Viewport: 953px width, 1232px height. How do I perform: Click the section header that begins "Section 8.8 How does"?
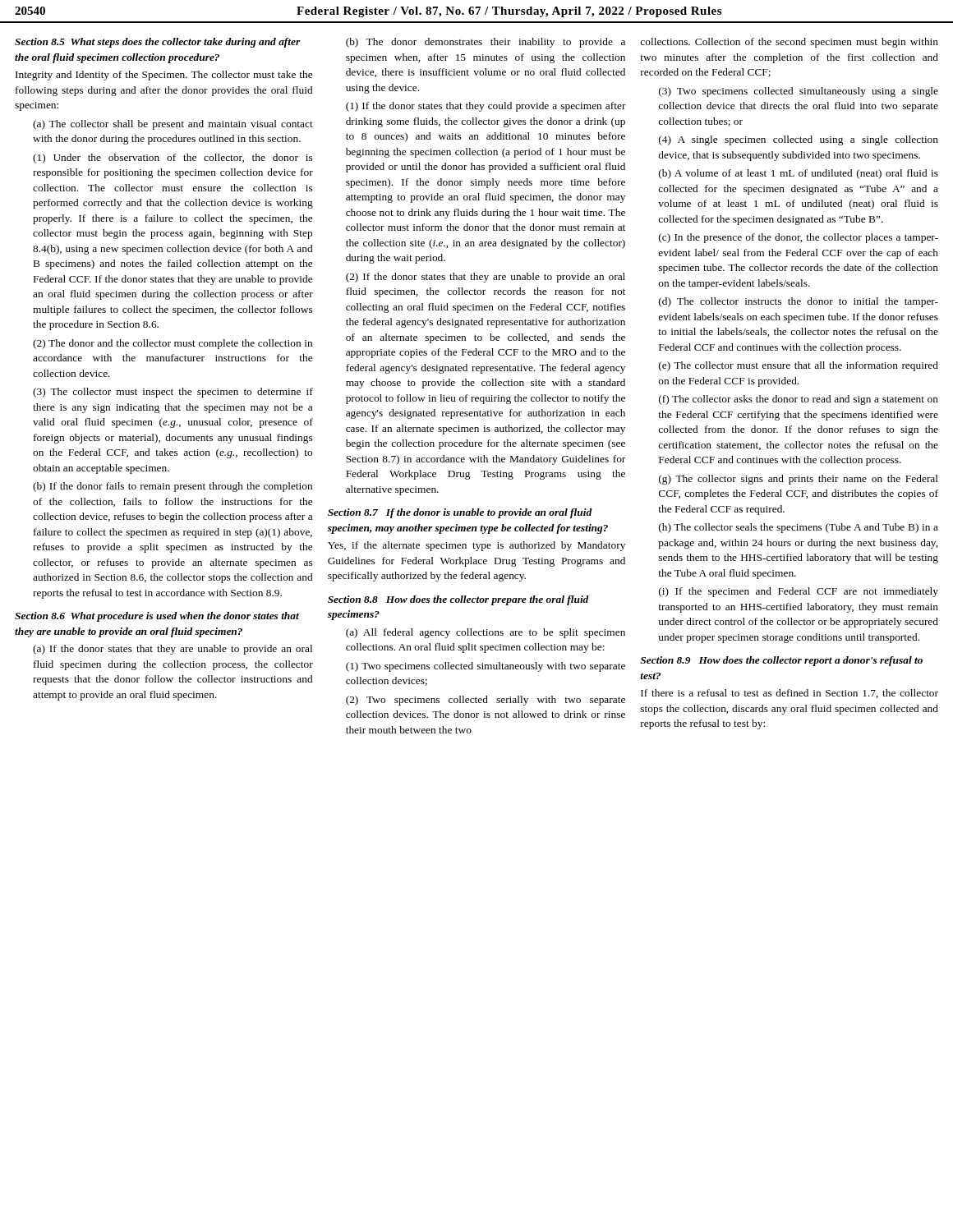(458, 606)
